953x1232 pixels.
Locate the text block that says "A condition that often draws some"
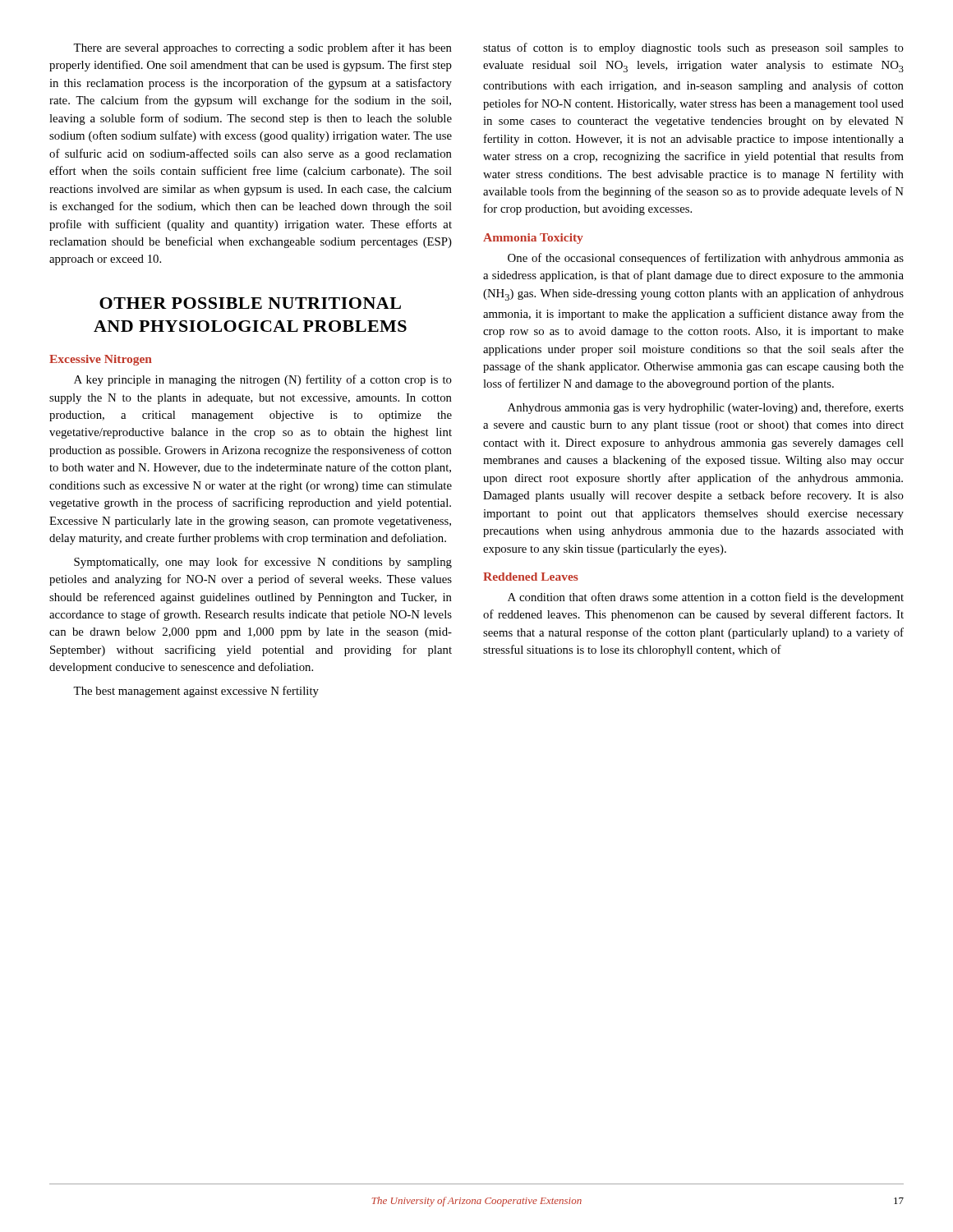[693, 624]
